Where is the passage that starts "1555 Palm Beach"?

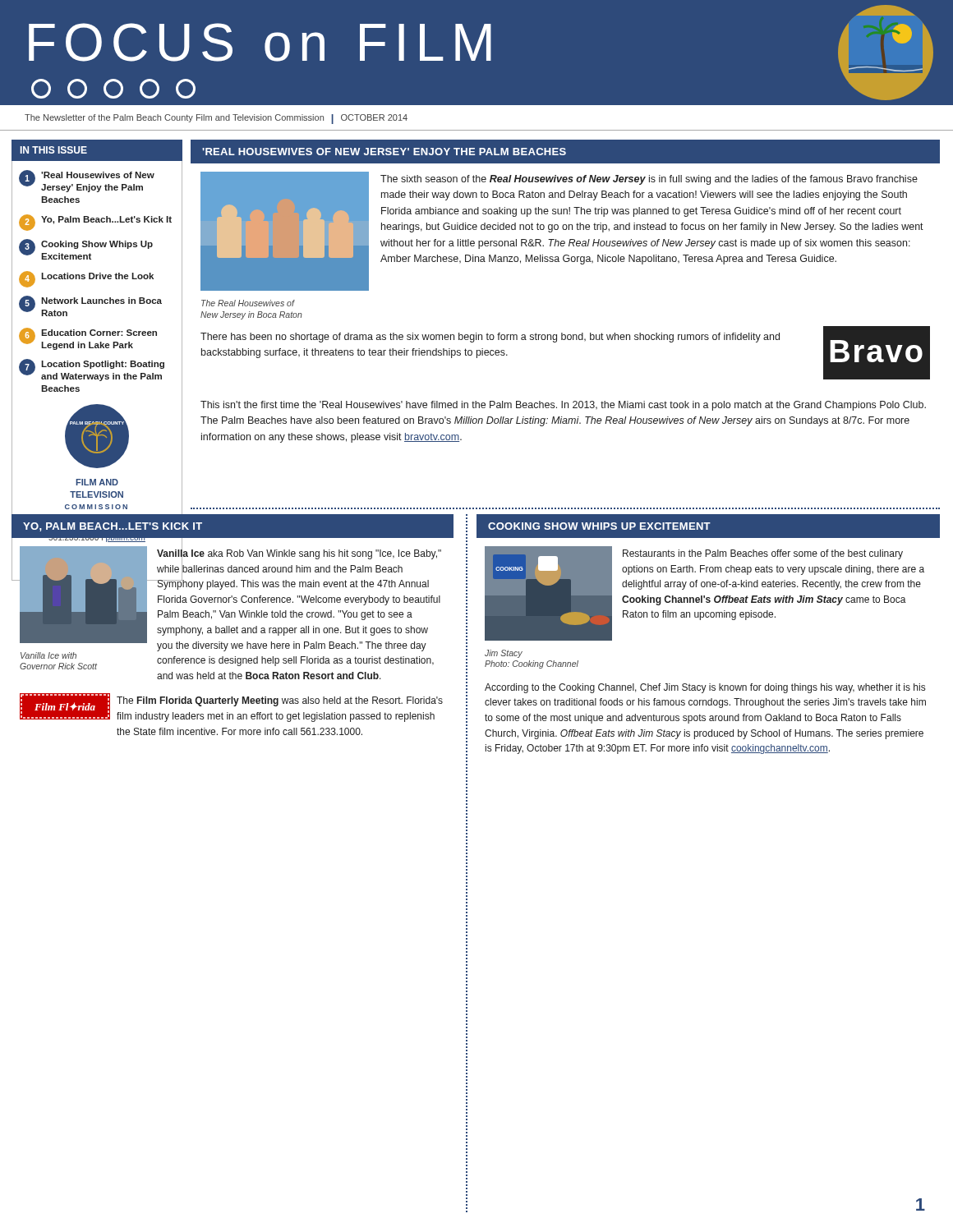click(97, 531)
